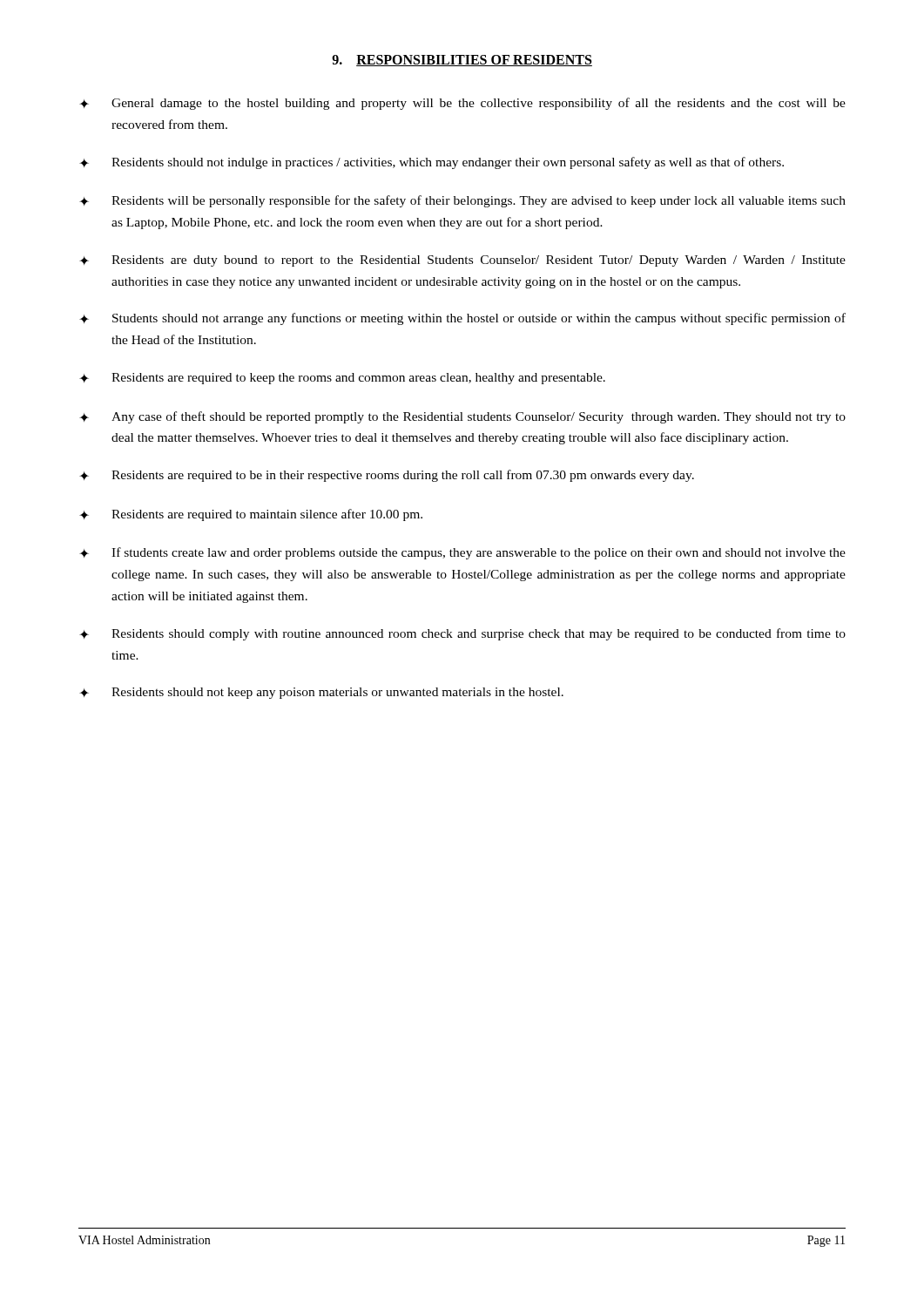Select the text starting "✦ Residents should comply with routine announced"
The image size is (924, 1307).
pos(462,644)
